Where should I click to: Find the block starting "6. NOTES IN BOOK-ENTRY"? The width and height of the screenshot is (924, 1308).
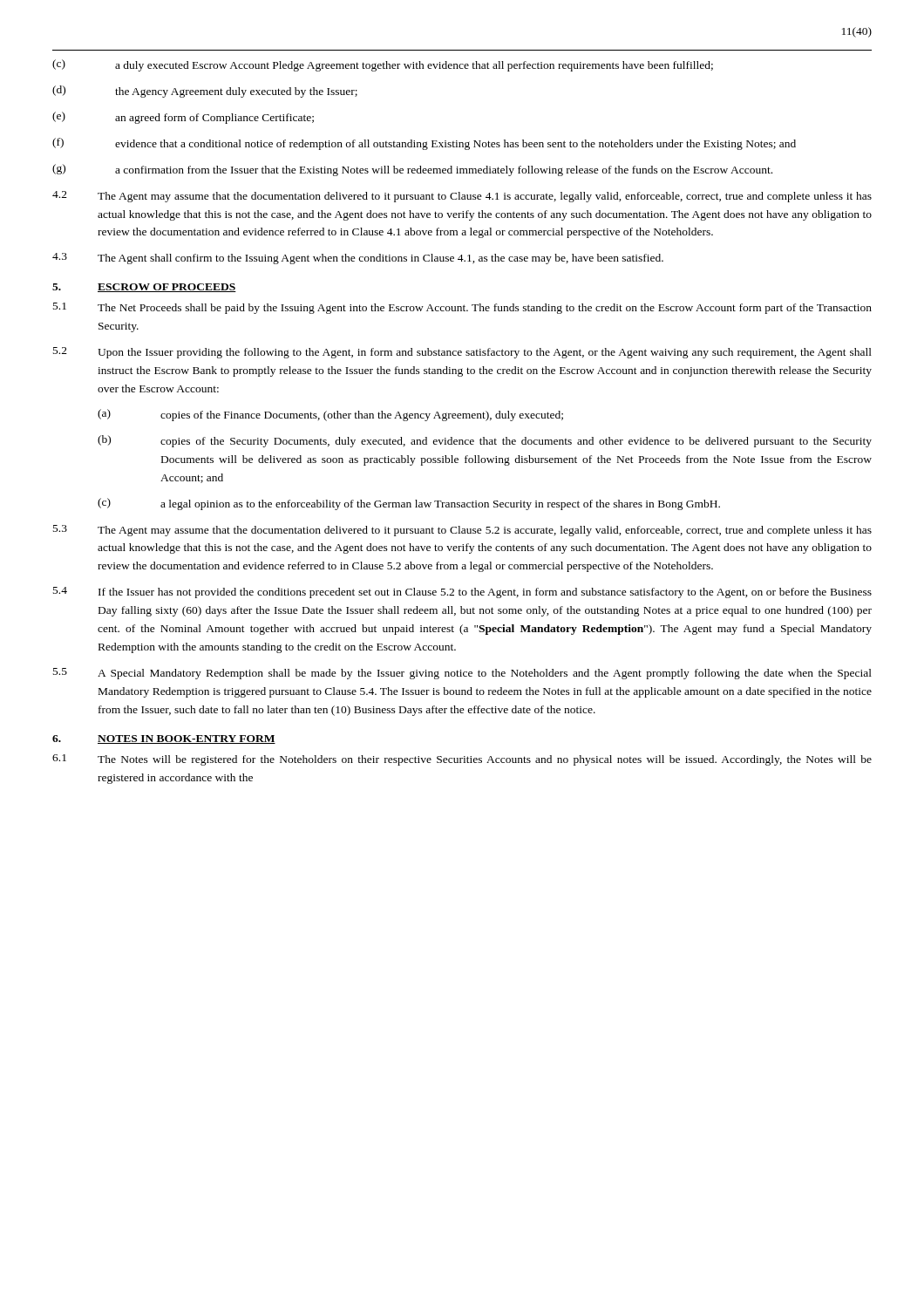[164, 738]
